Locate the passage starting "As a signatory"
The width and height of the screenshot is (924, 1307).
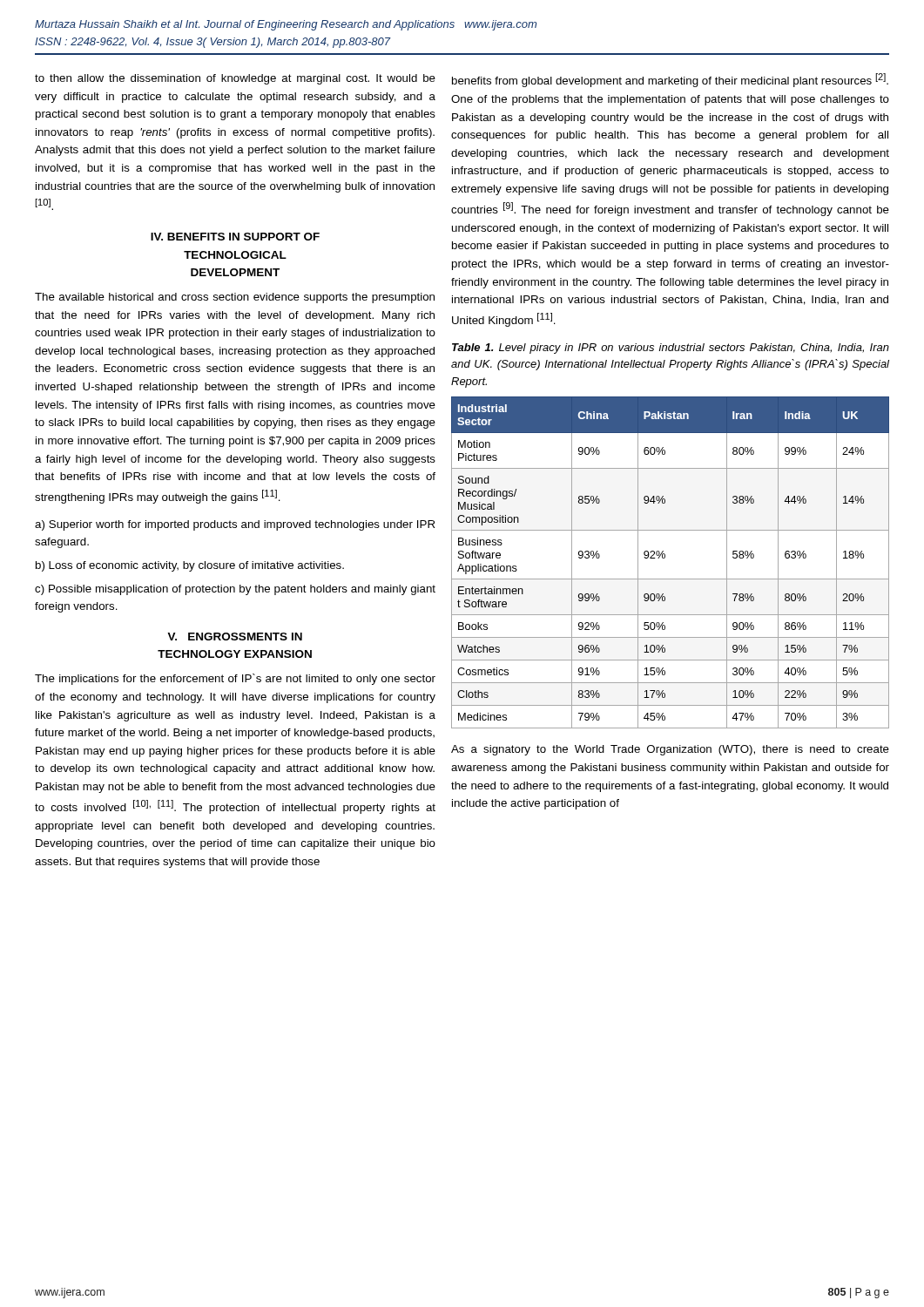(670, 776)
